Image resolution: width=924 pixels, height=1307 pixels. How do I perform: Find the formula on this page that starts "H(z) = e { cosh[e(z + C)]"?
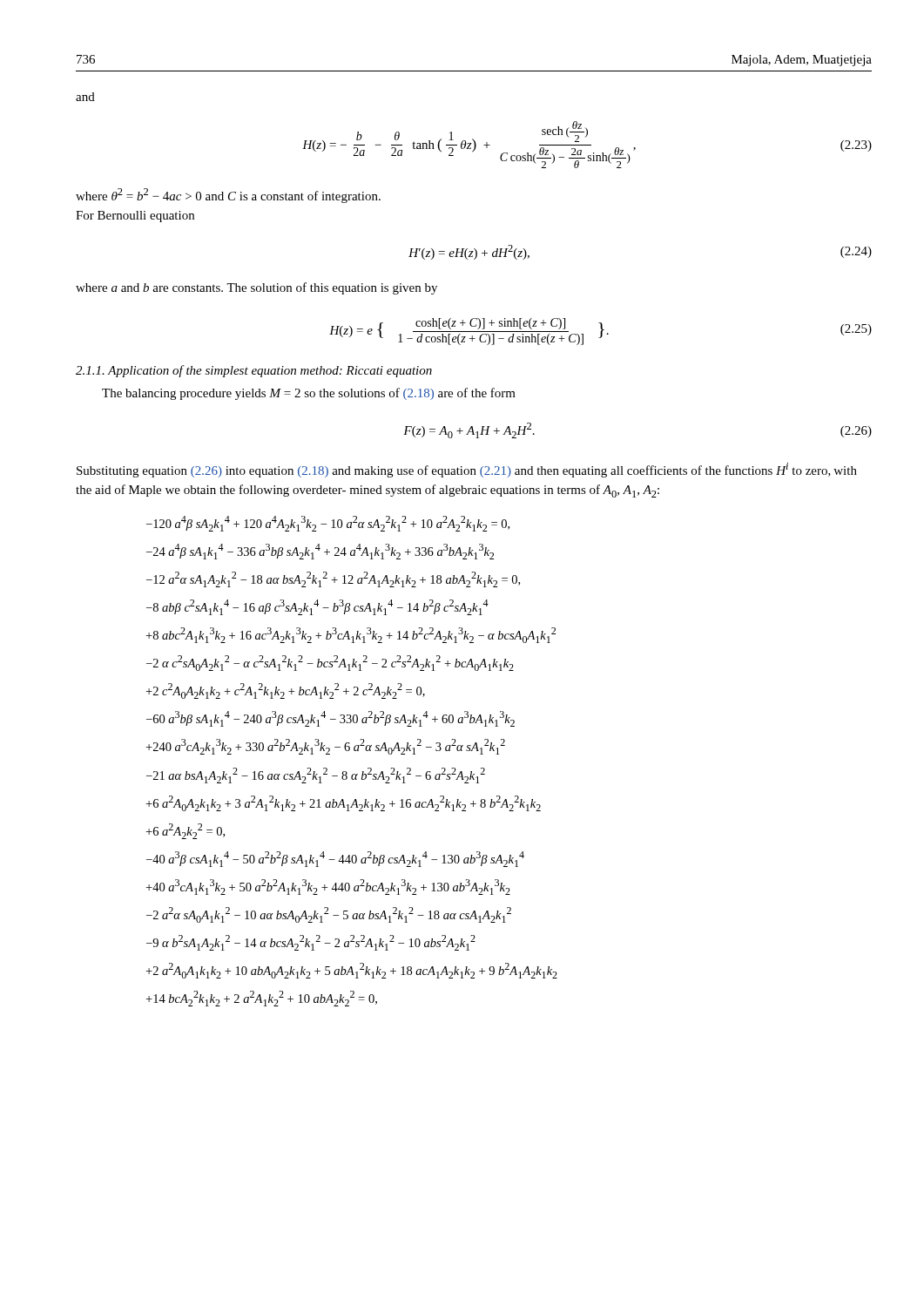(x=500, y=329)
